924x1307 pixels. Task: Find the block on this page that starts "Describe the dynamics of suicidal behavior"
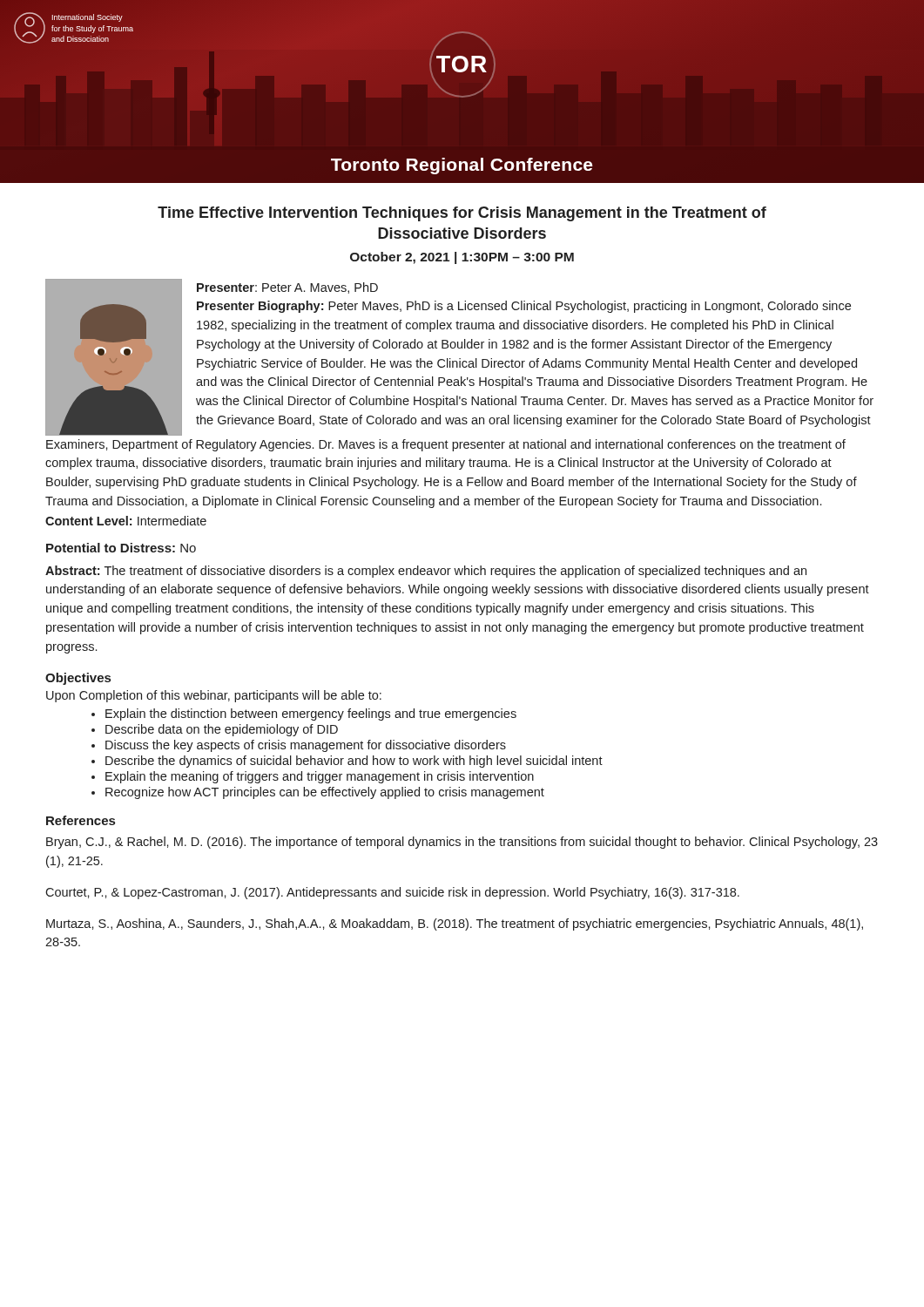coord(353,761)
